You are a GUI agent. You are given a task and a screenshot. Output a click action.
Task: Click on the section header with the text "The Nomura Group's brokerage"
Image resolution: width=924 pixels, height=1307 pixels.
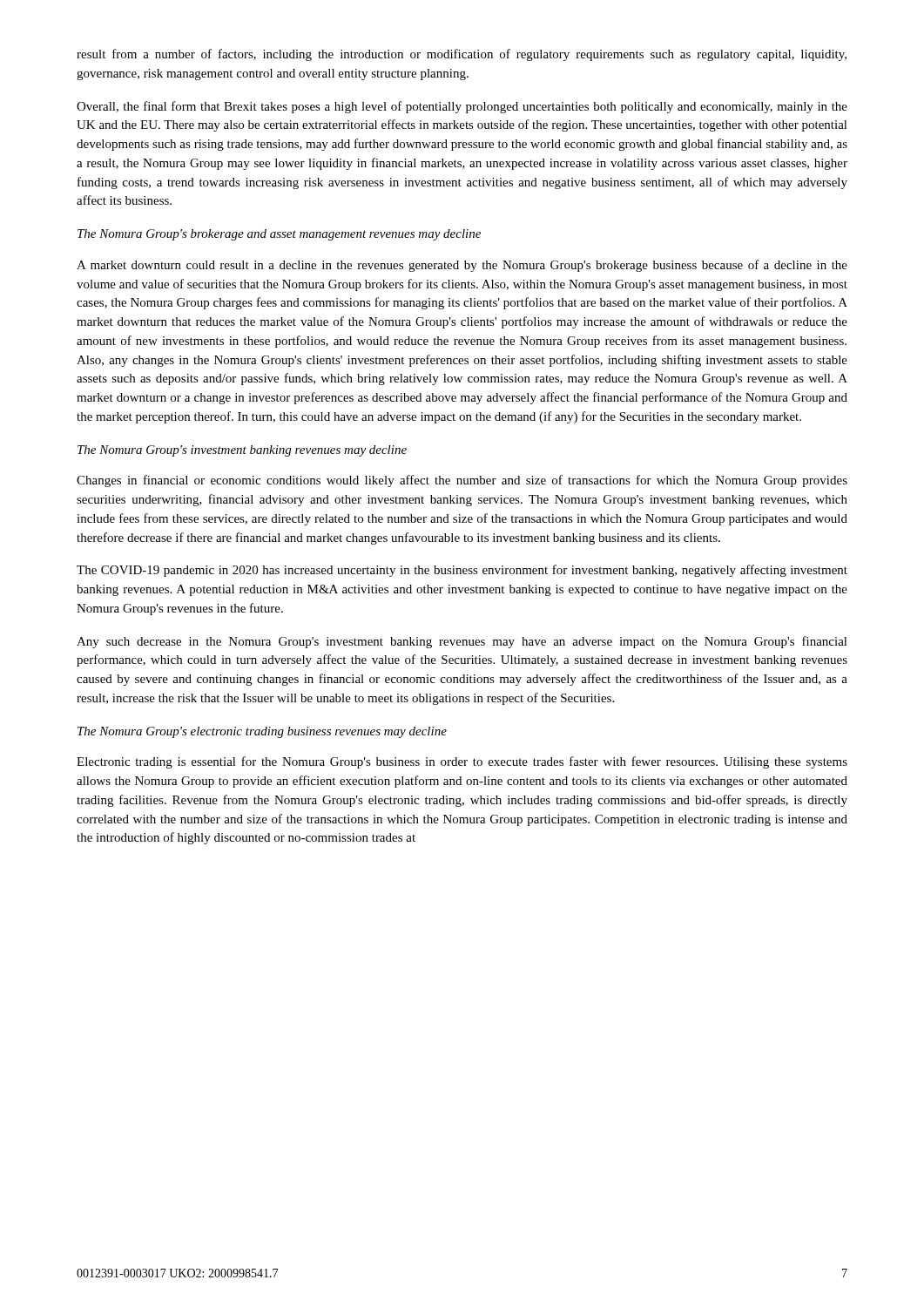279,233
